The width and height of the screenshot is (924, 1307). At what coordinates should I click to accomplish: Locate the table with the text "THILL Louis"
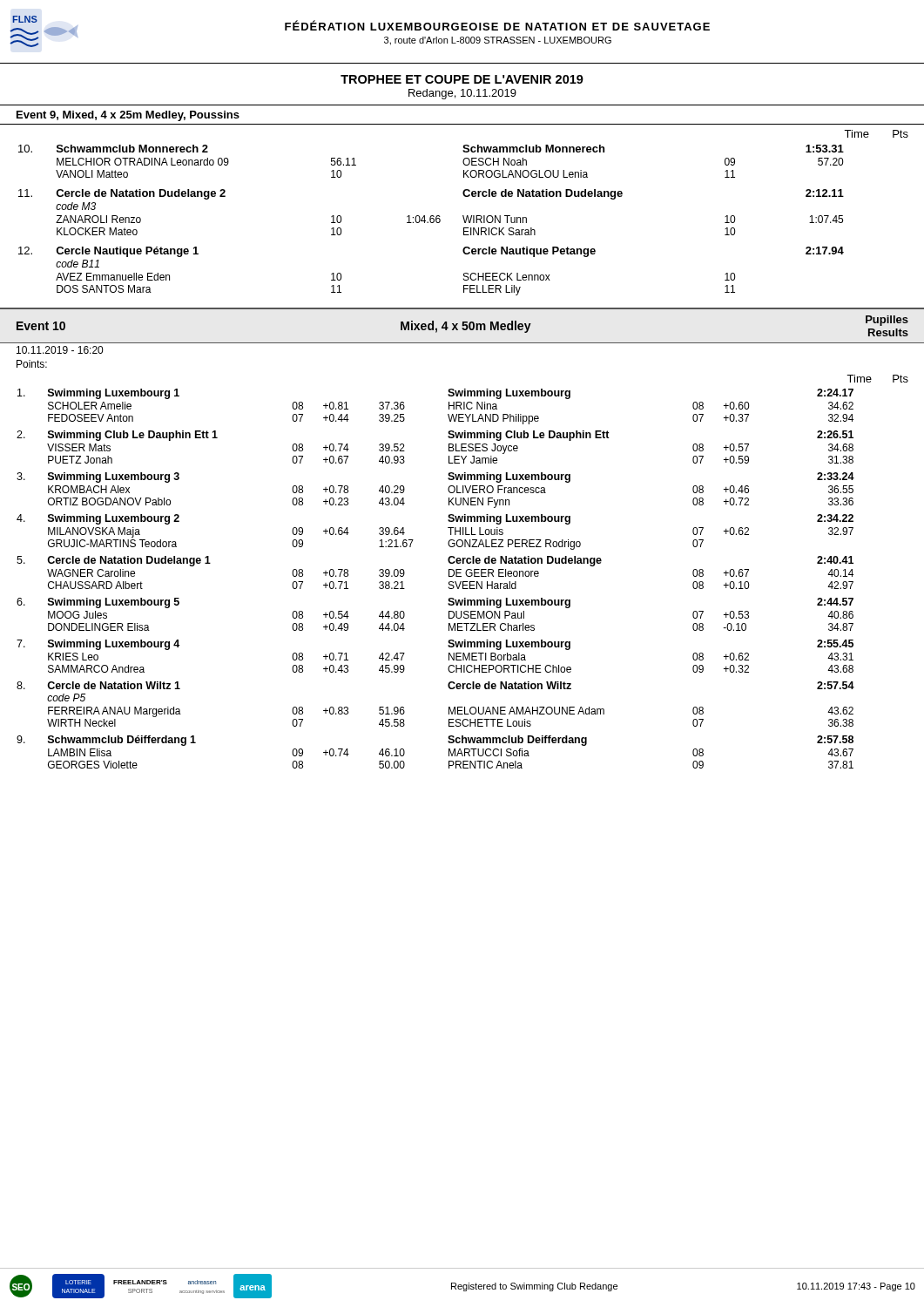point(462,579)
